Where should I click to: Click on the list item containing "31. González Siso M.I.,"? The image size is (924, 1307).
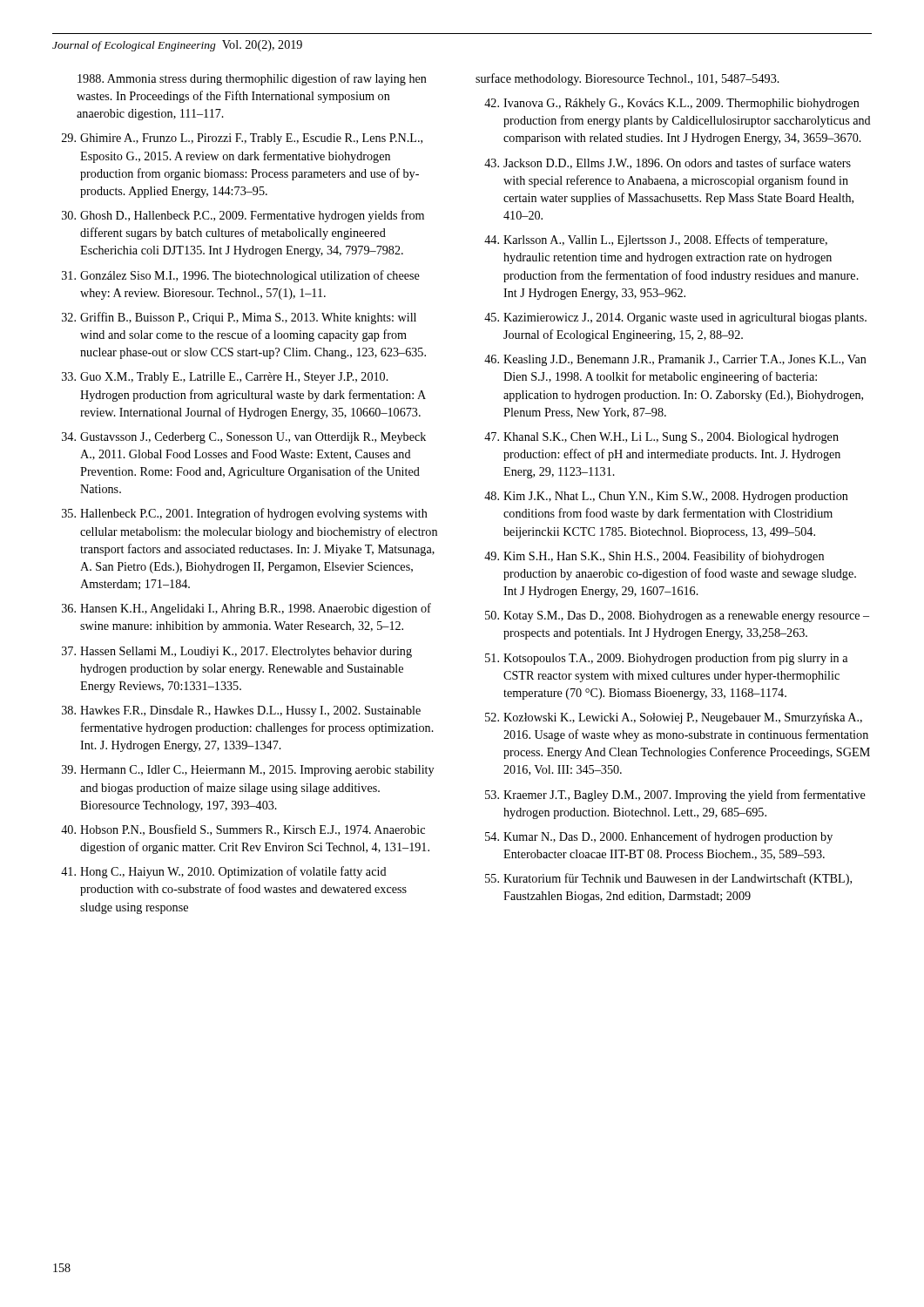[x=246, y=284]
